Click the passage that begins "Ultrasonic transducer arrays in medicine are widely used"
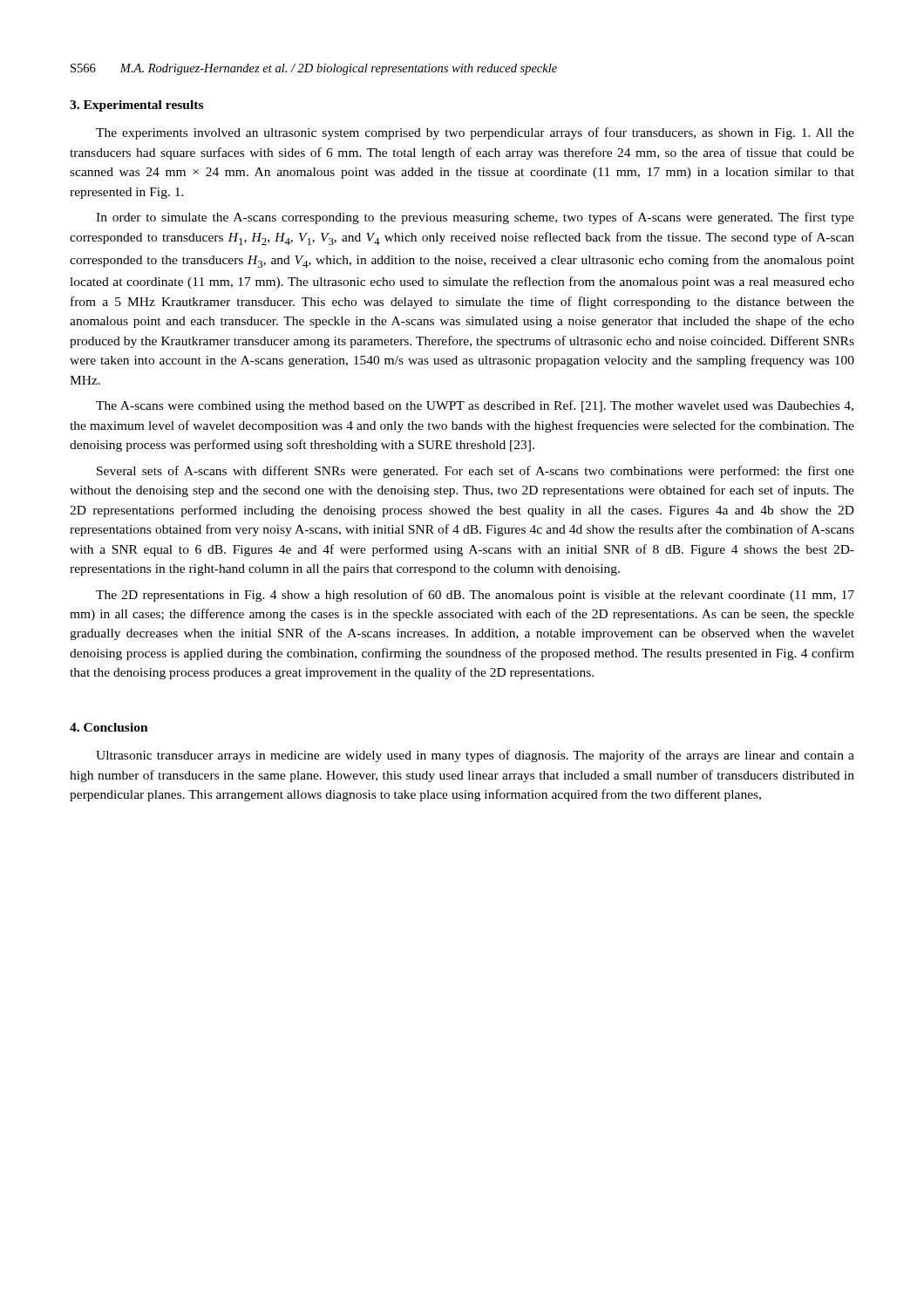 462,775
